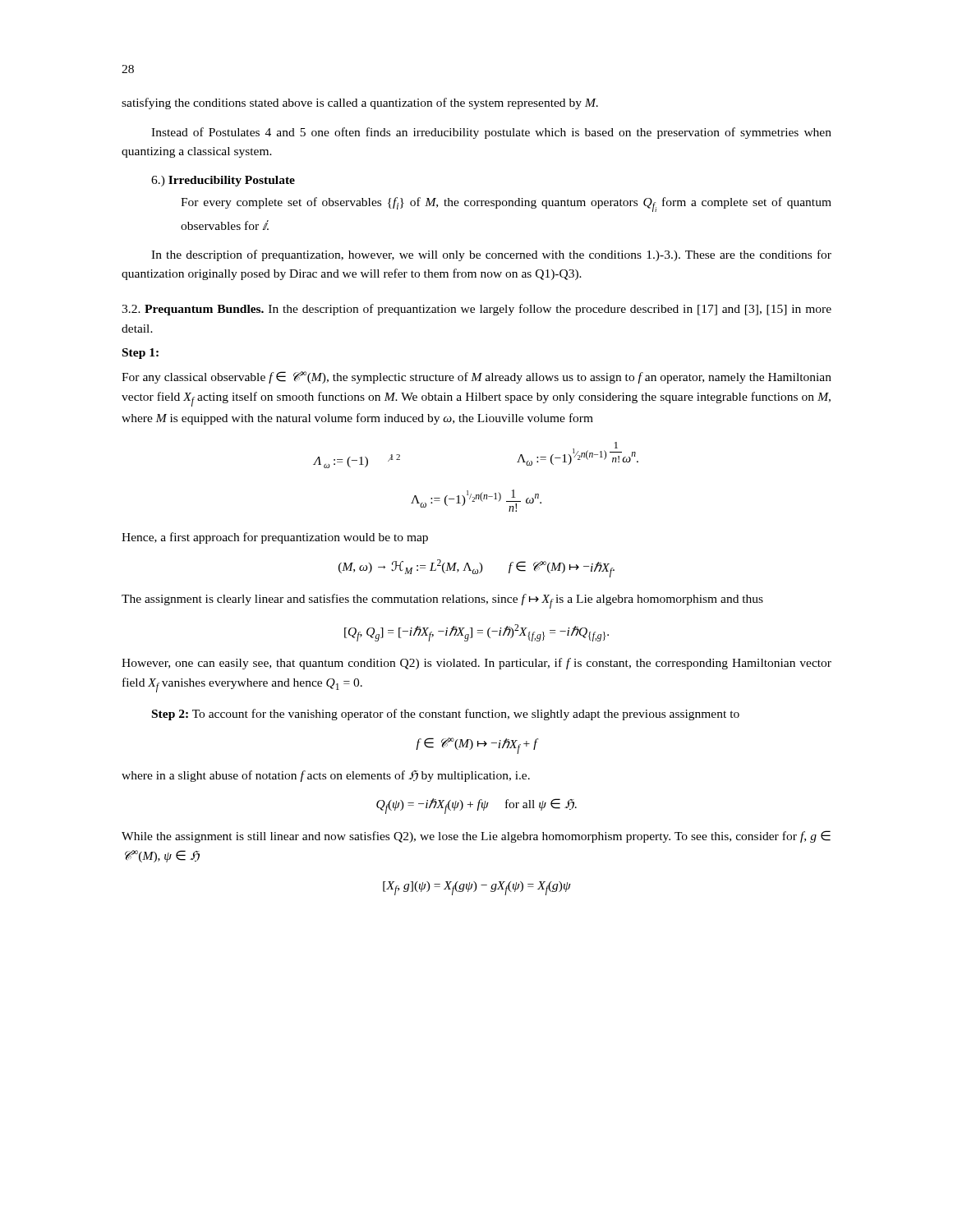The height and width of the screenshot is (1232, 953).
Task: Find the block on this page that starts "While the assignment"
Action: pos(476,846)
